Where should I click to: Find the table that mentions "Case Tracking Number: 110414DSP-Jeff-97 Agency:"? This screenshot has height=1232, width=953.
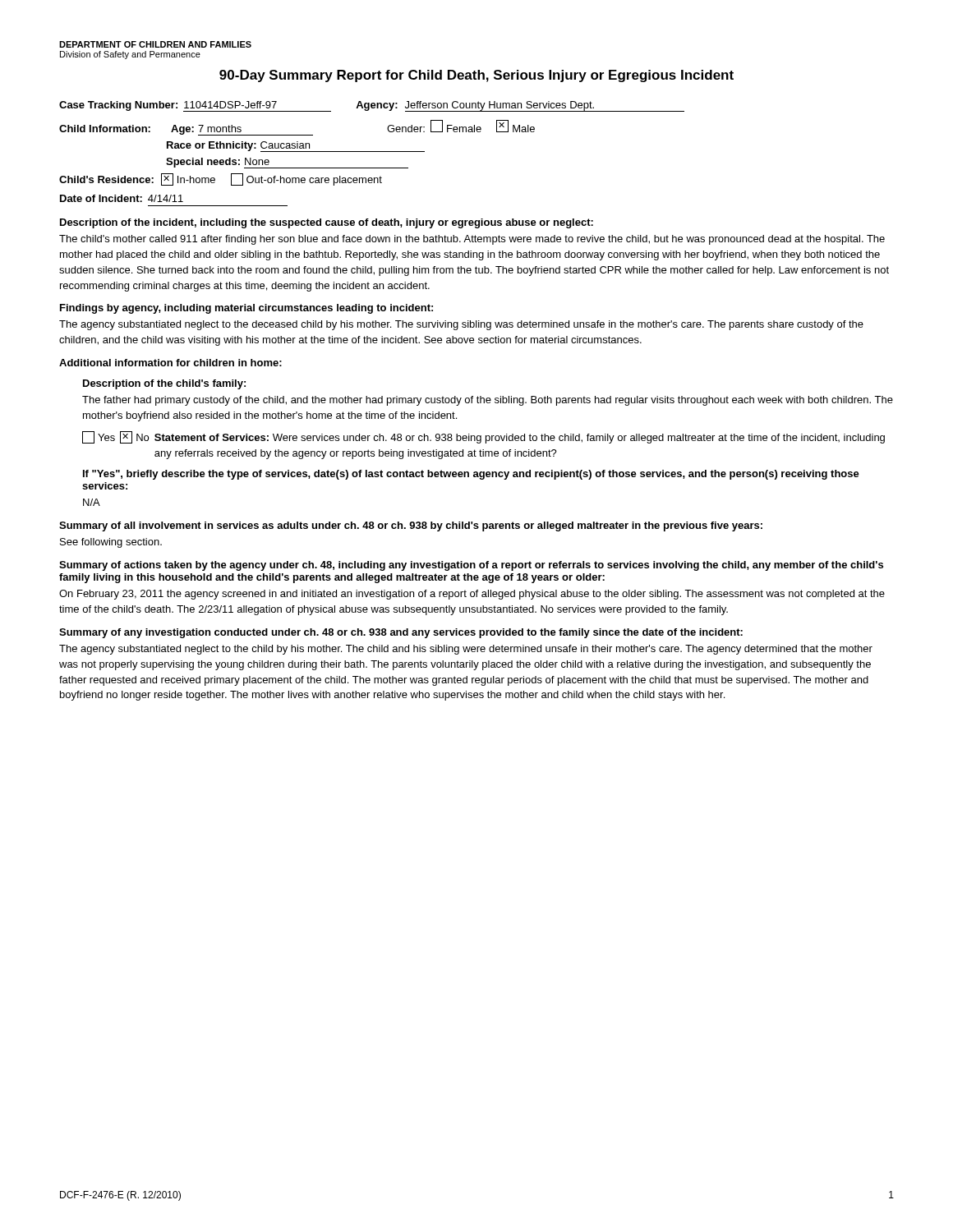point(476,105)
